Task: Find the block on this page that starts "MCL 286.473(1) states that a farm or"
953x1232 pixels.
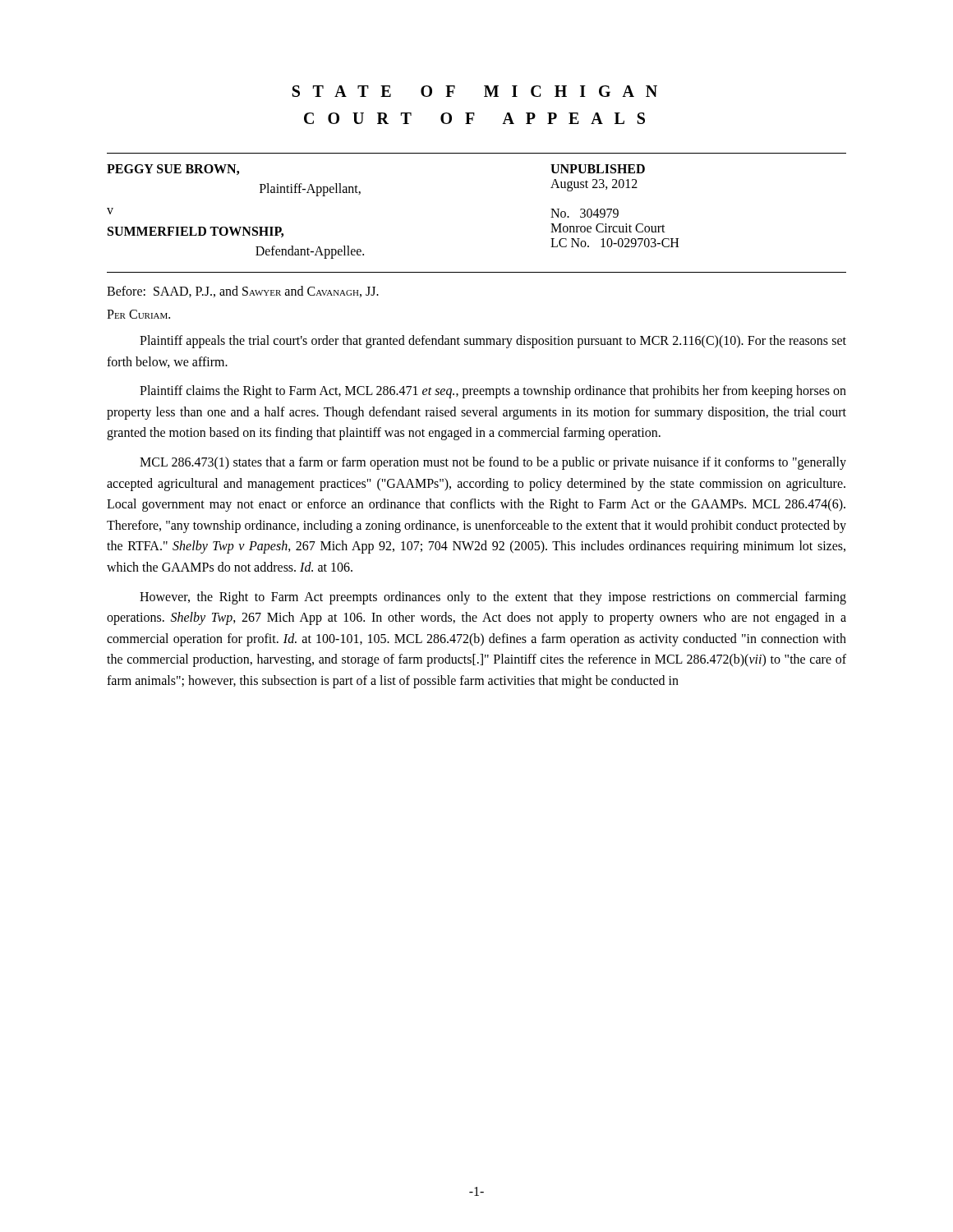Action: coord(476,515)
